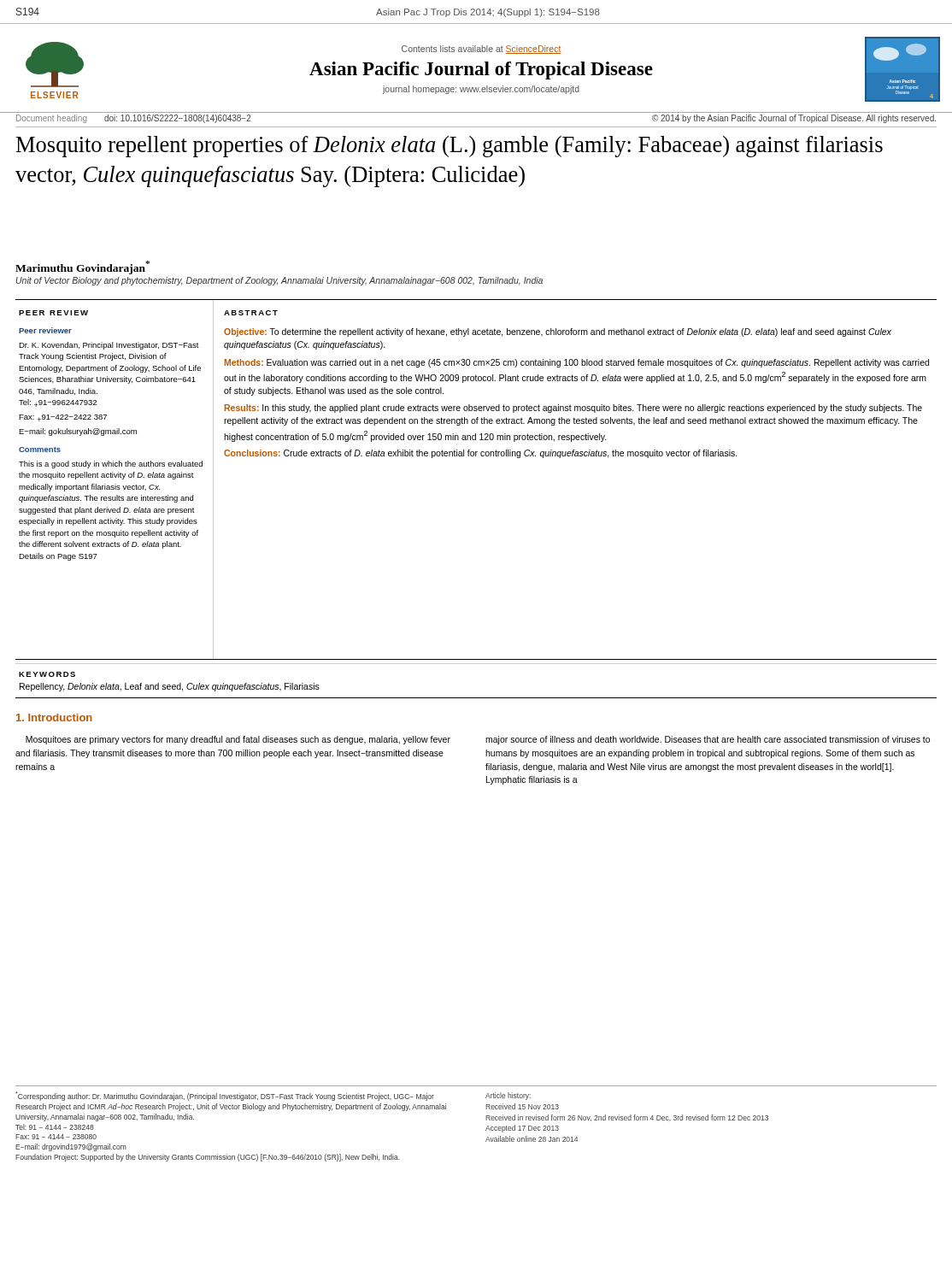
Task: Where is the passage that starts "major source of illness and death"?
Action: click(x=708, y=760)
